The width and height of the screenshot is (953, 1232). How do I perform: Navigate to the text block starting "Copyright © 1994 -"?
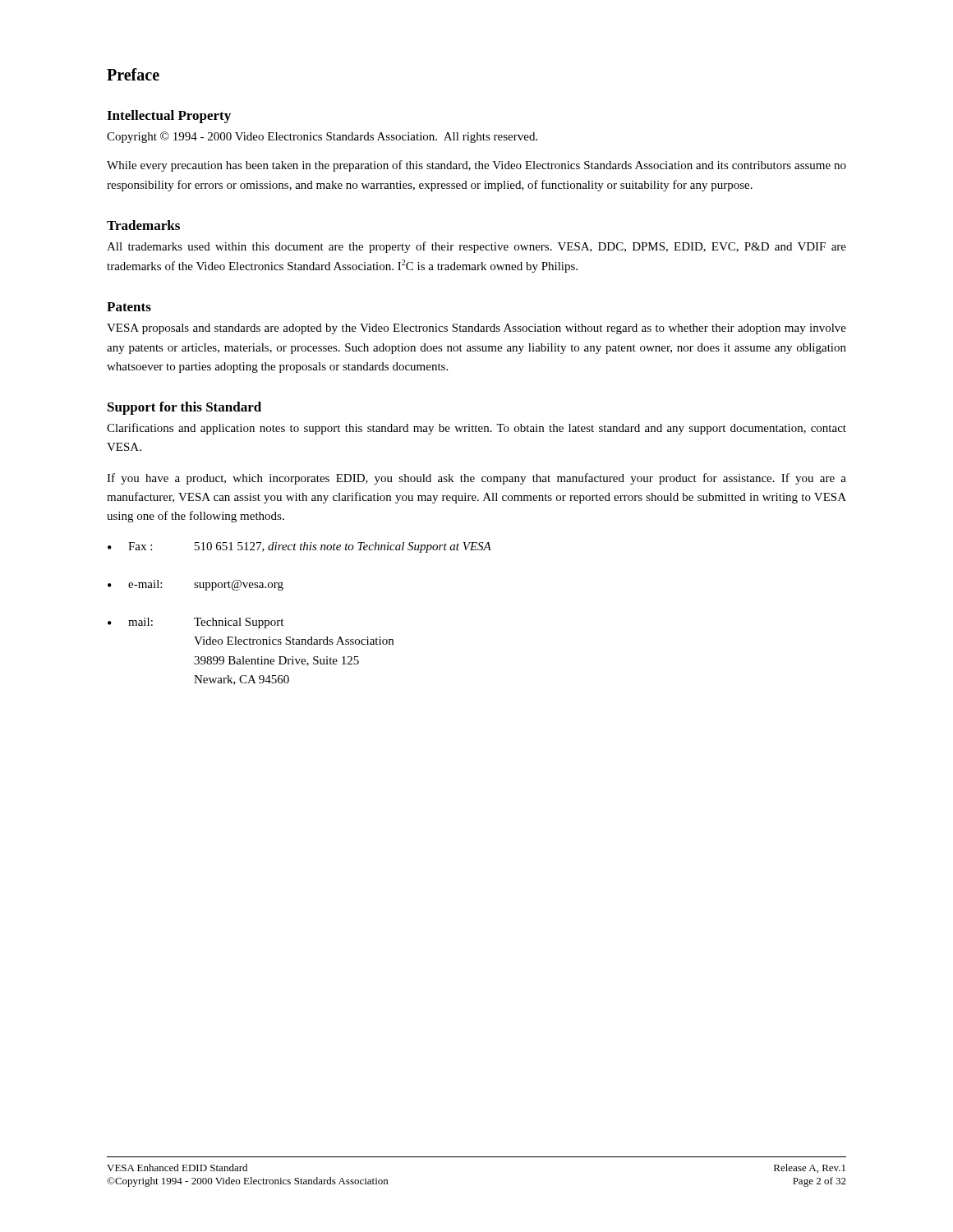(x=323, y=136)
